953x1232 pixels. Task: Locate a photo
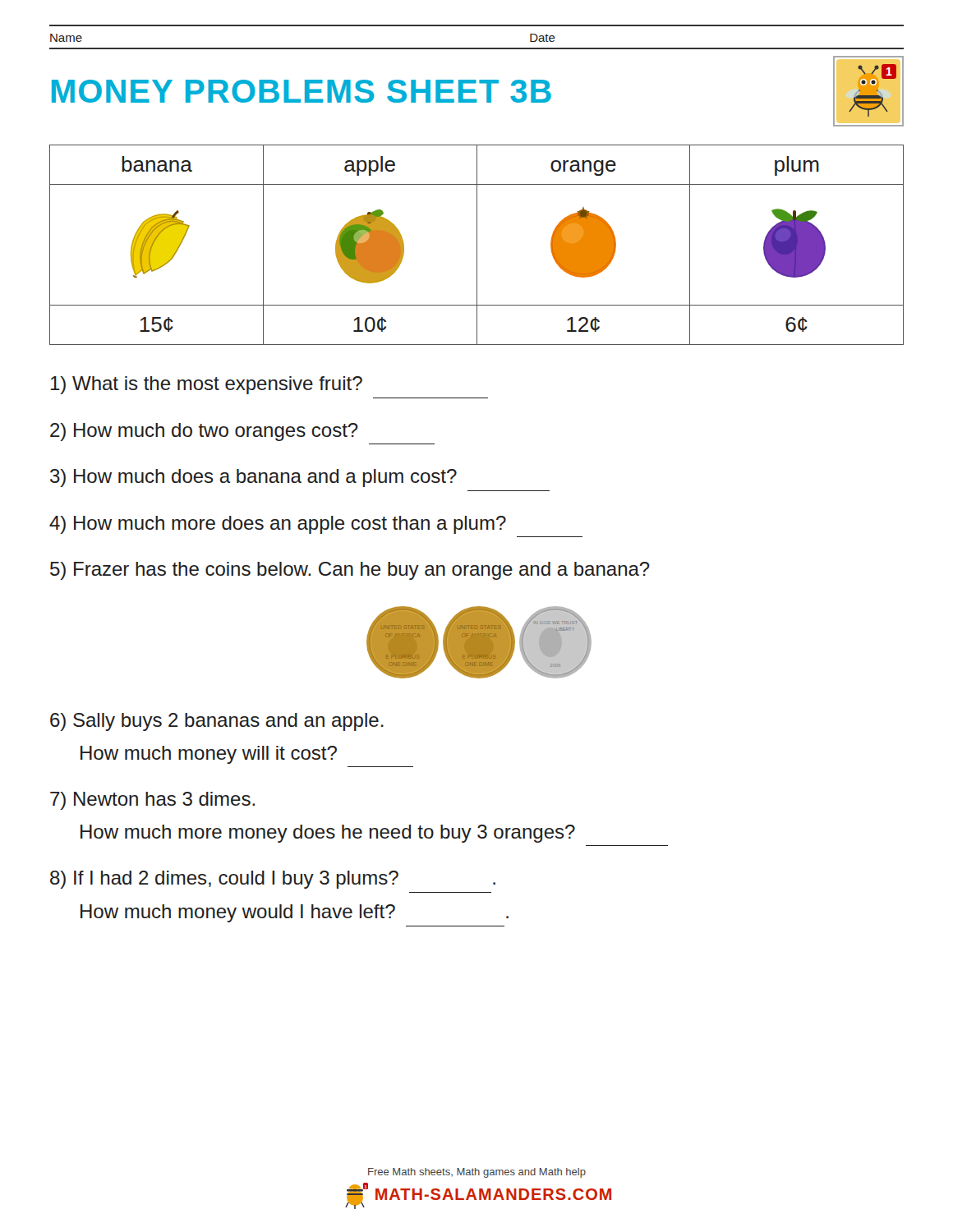[476, 642]
